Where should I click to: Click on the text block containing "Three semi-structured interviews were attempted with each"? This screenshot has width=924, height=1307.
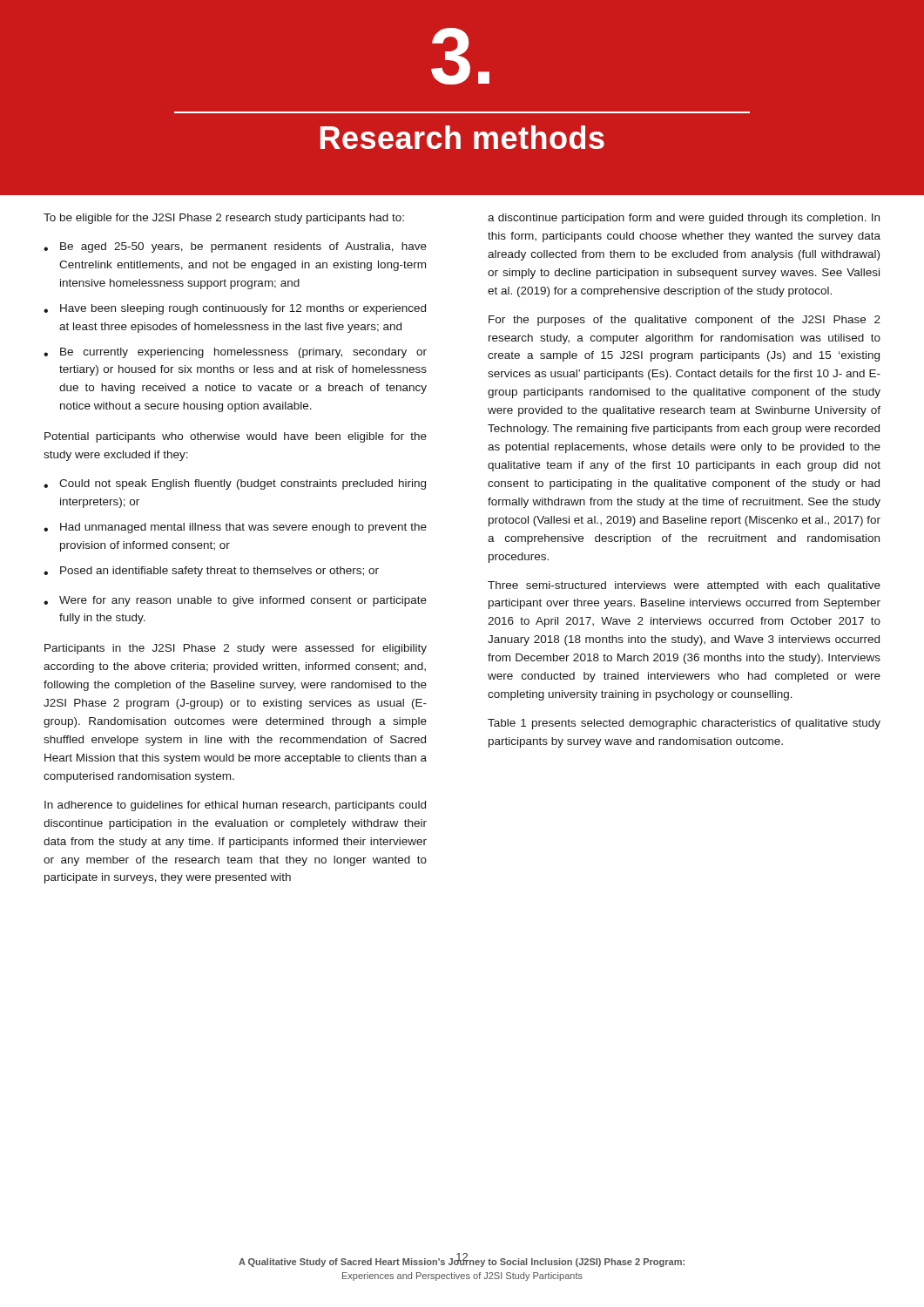coord(684,639)
